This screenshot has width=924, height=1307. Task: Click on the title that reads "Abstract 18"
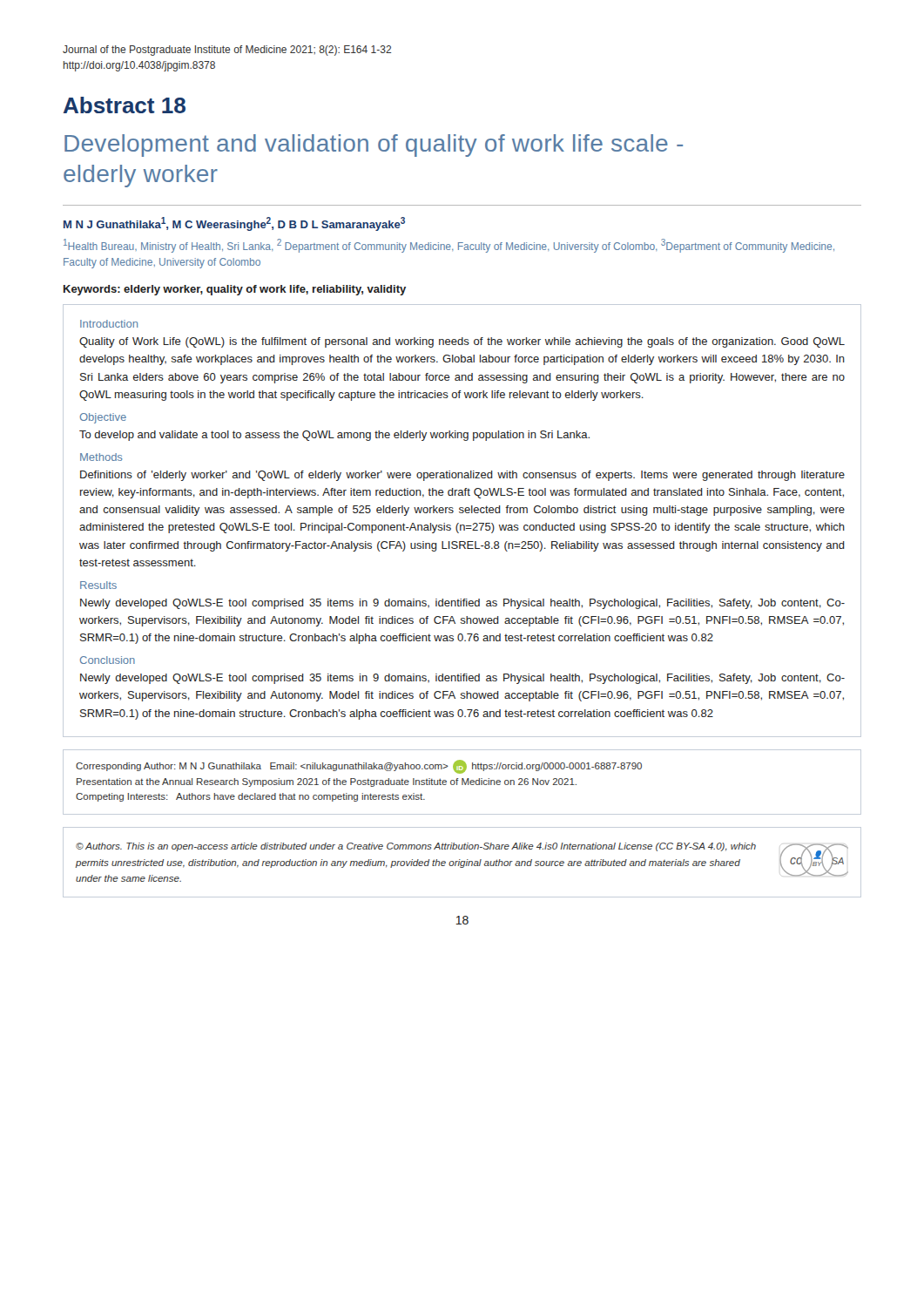(x=124, y=105)
